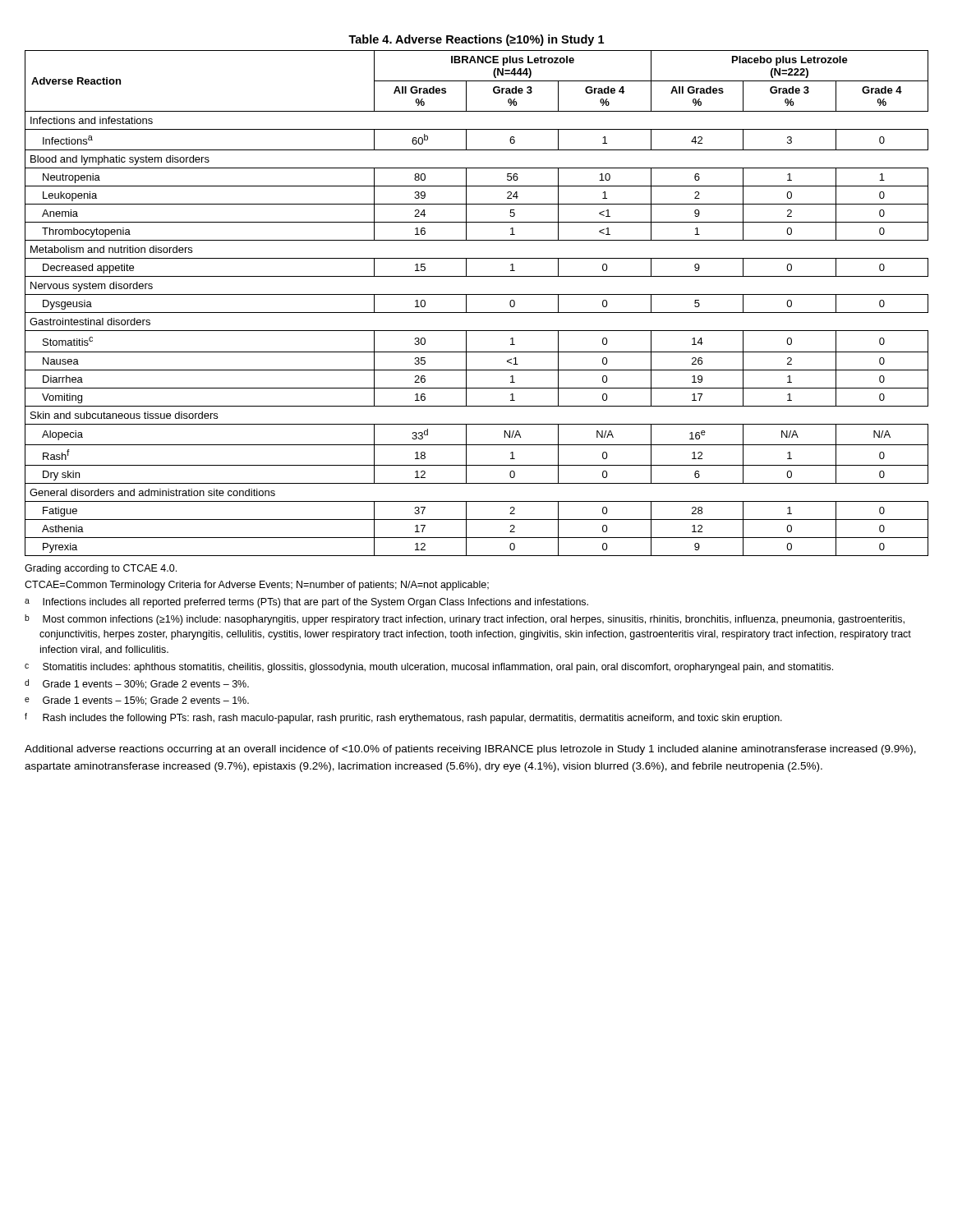Find the block on this page that starts "Additional adverse reactions occurring at an"
Image resolution: width=953 pixels, height=1232 pixels.
(471, 757)
